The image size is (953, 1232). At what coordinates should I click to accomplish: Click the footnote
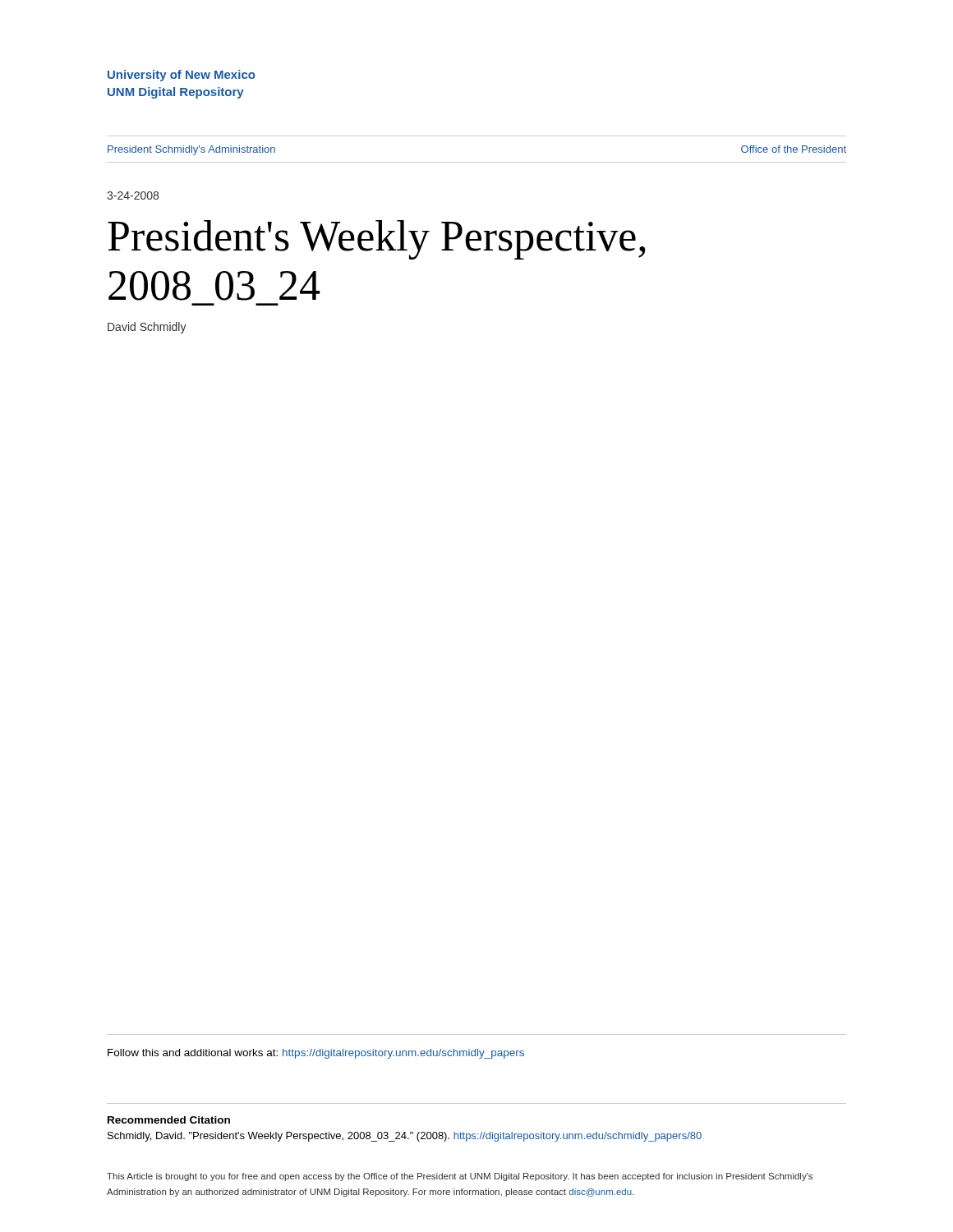coord(460,1184)
